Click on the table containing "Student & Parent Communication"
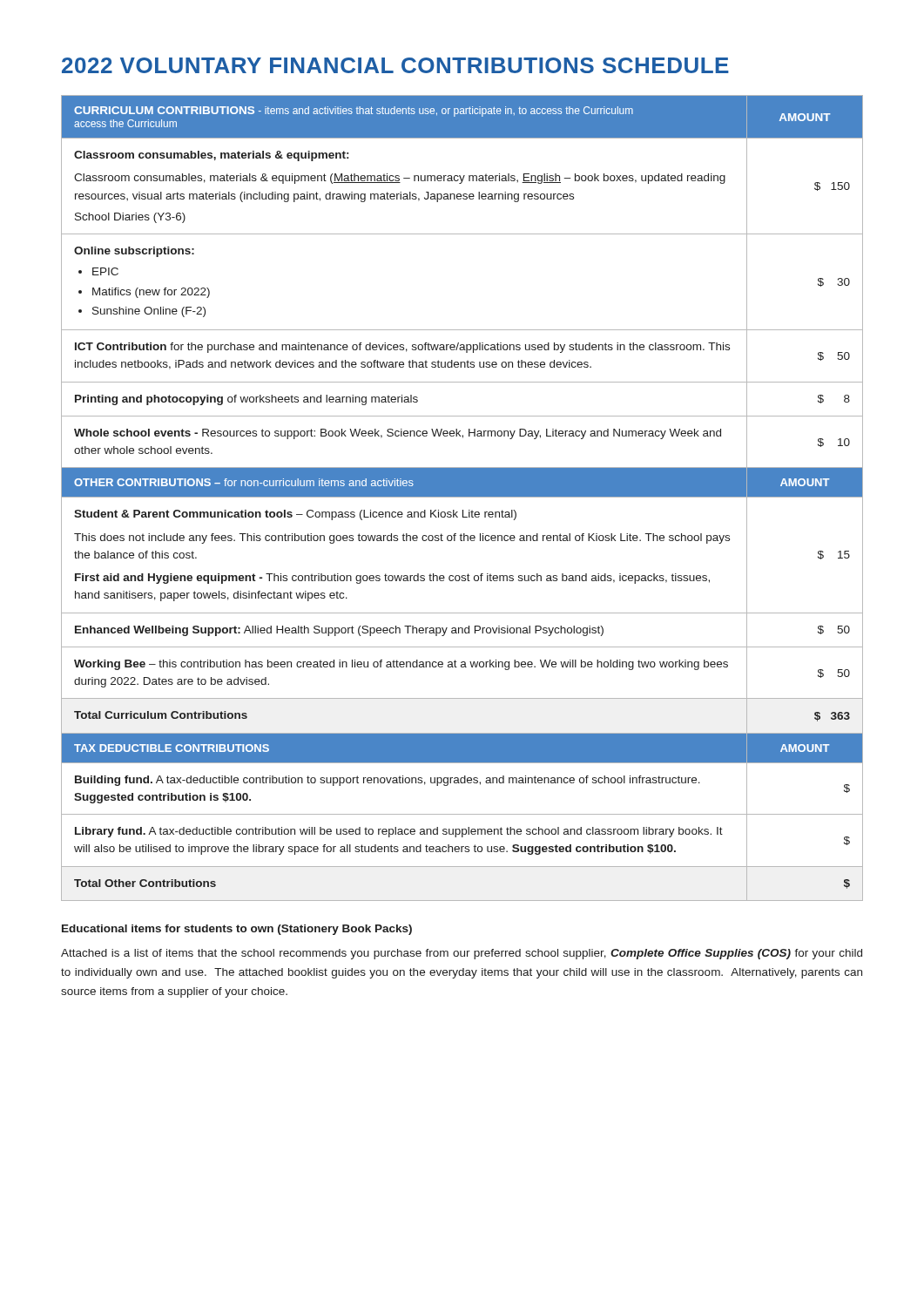The height and width of the screenshot is (1307, 924). pos(462,498)
